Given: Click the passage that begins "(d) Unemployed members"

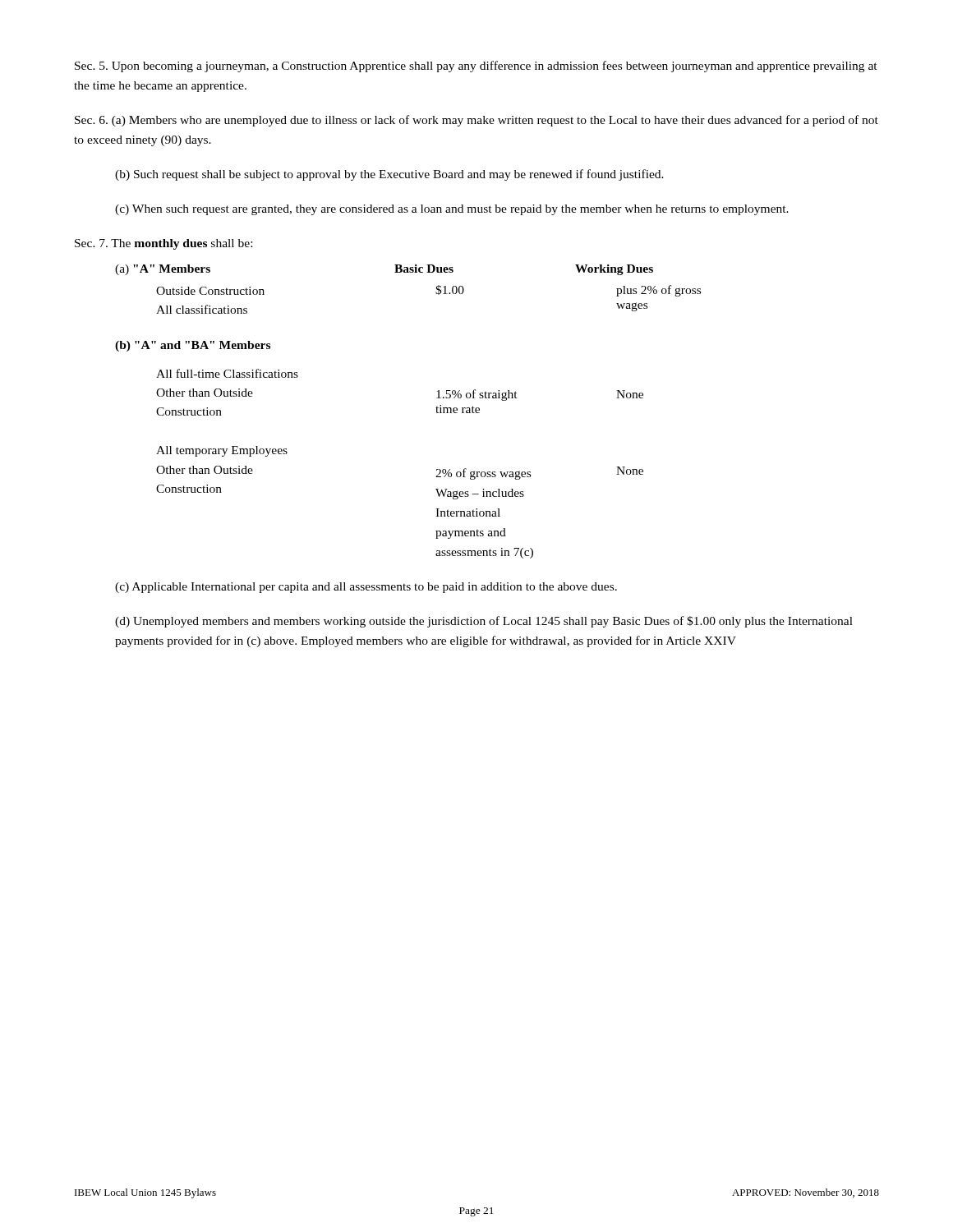Looking at the screenshot, I should click(x=484, y=631).
